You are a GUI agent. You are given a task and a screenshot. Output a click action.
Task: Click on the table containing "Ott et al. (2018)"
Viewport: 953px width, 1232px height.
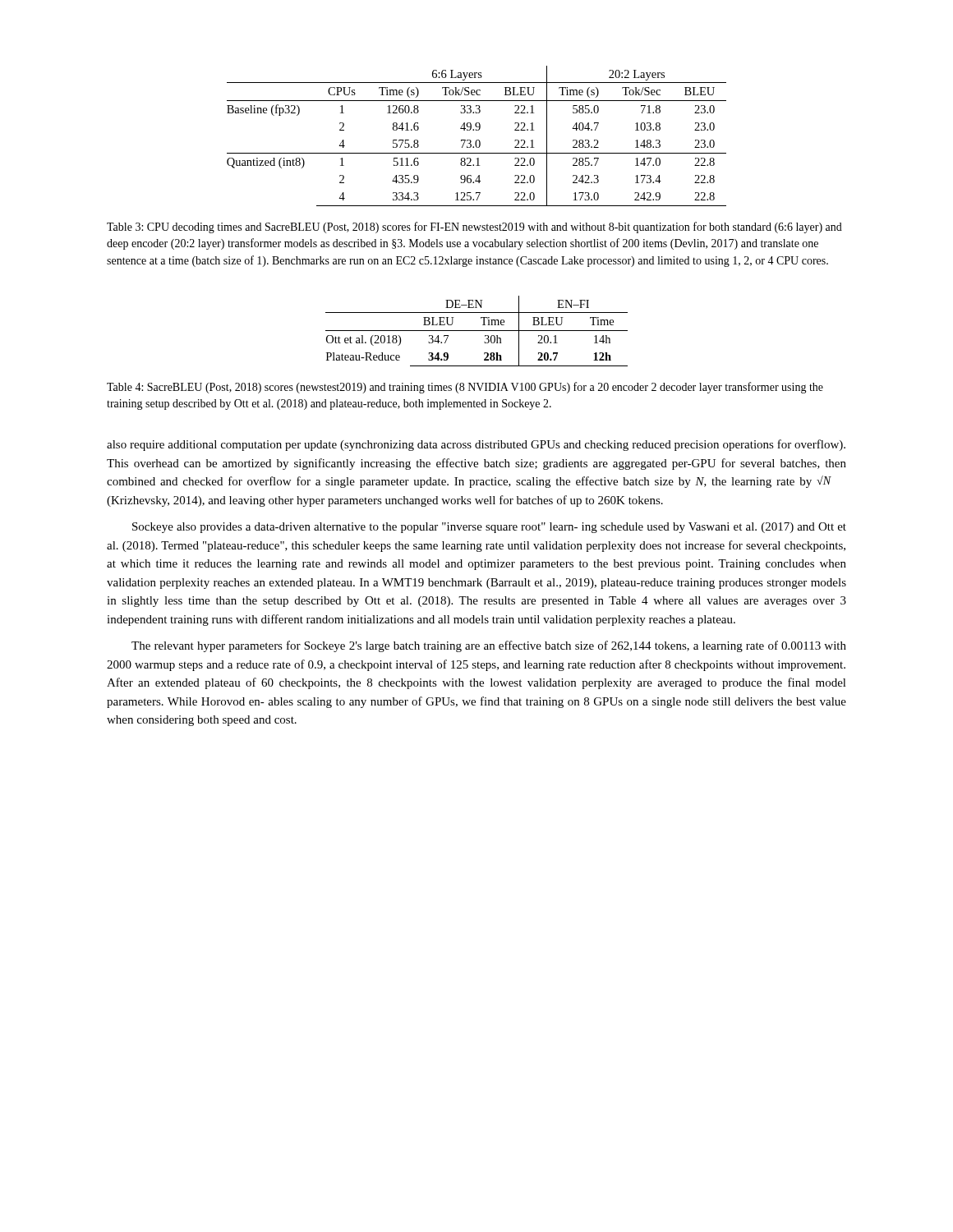click(x=476, y=331)
